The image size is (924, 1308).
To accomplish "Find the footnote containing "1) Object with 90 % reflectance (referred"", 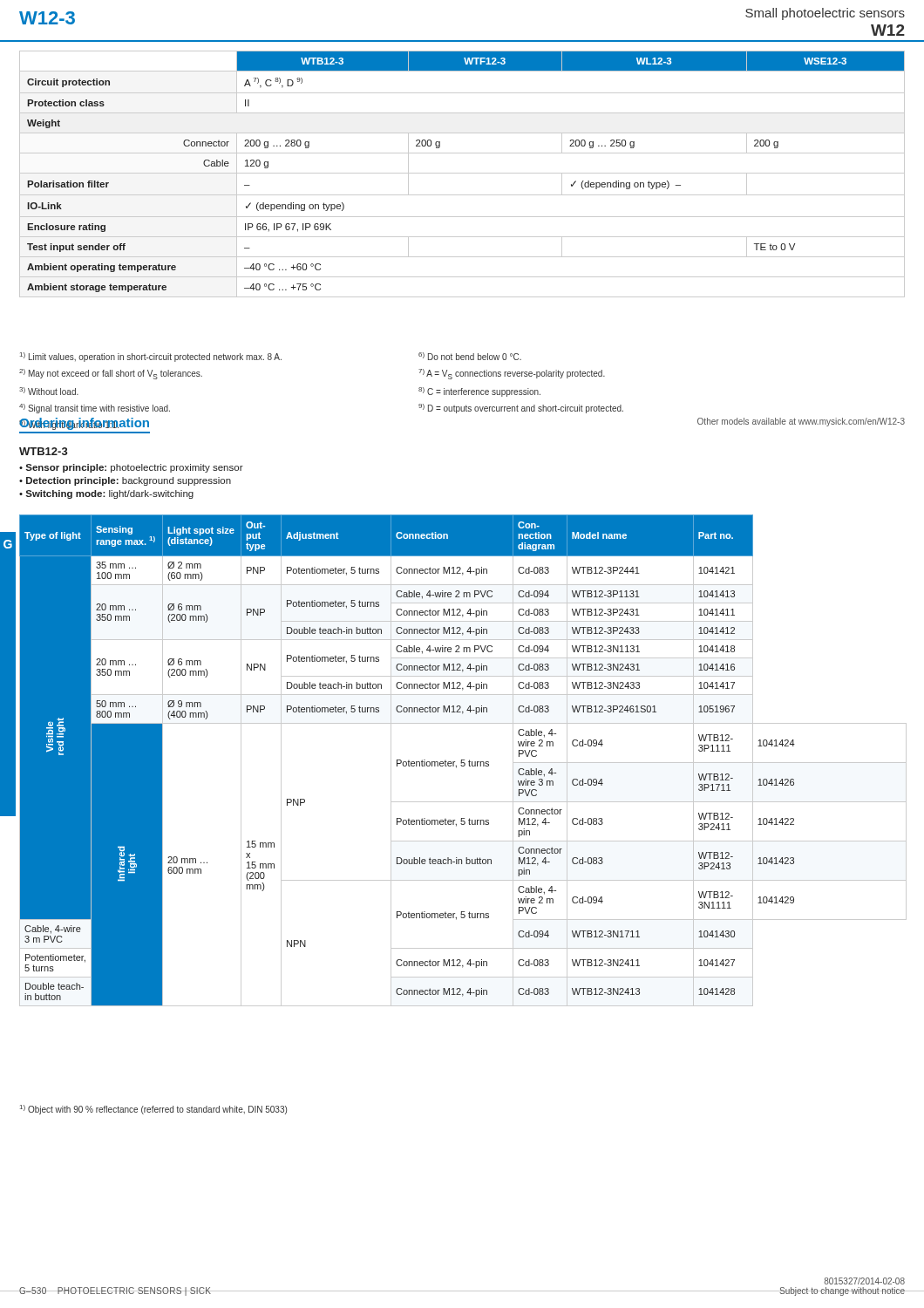I will 153,1109.
